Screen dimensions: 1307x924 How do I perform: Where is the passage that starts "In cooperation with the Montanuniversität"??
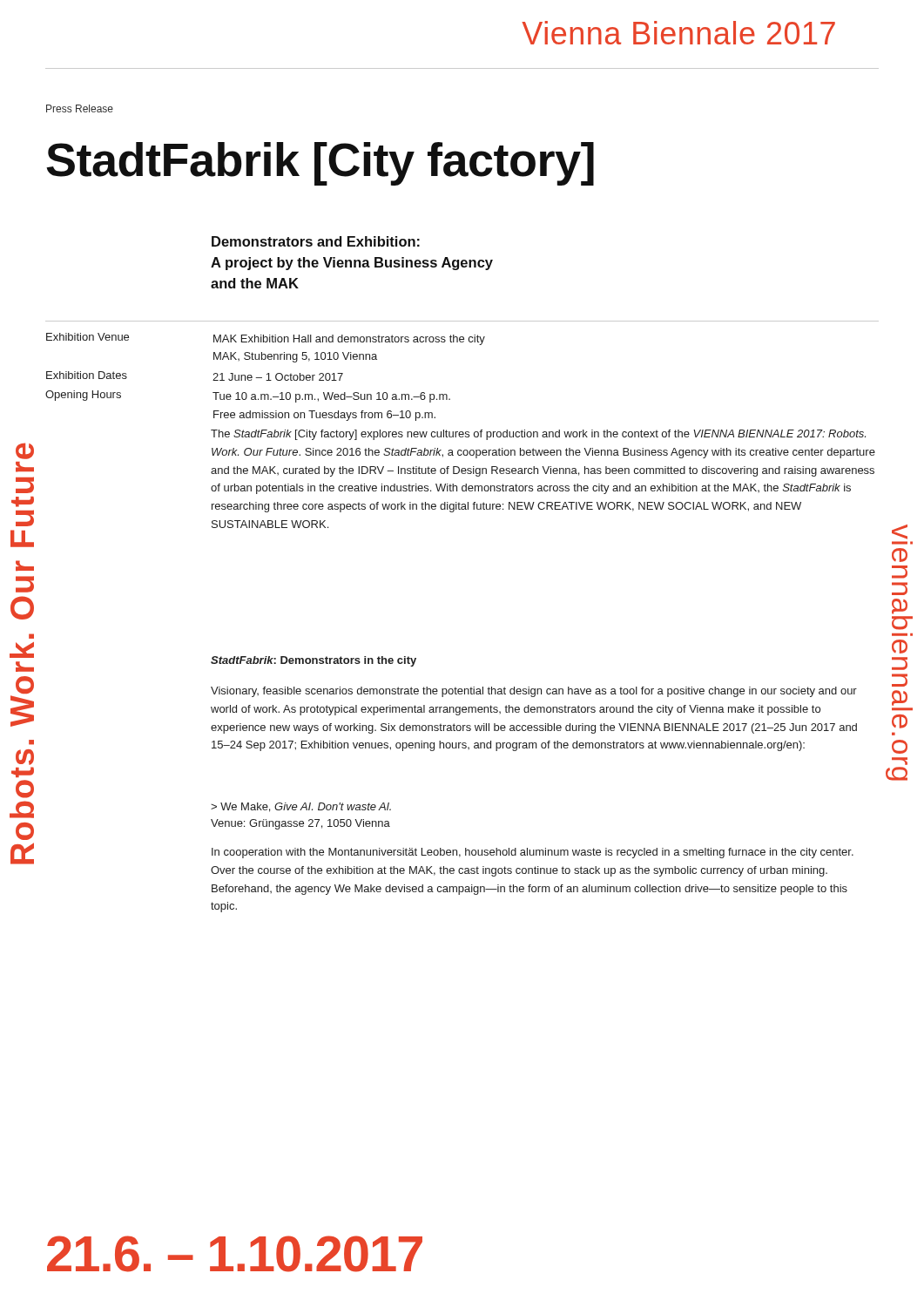pos(543,880)
